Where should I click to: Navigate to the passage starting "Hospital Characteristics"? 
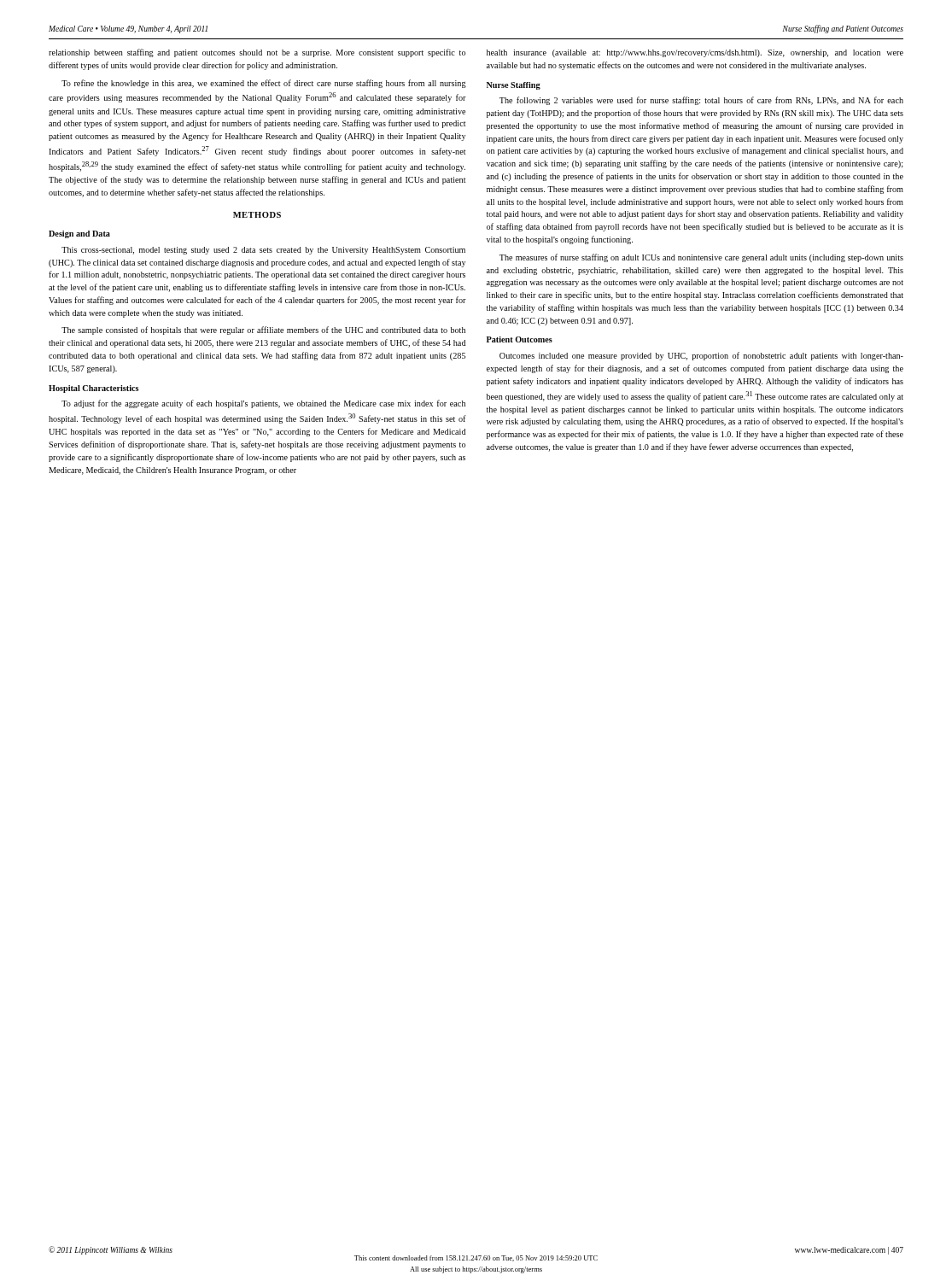pos(94,388)
